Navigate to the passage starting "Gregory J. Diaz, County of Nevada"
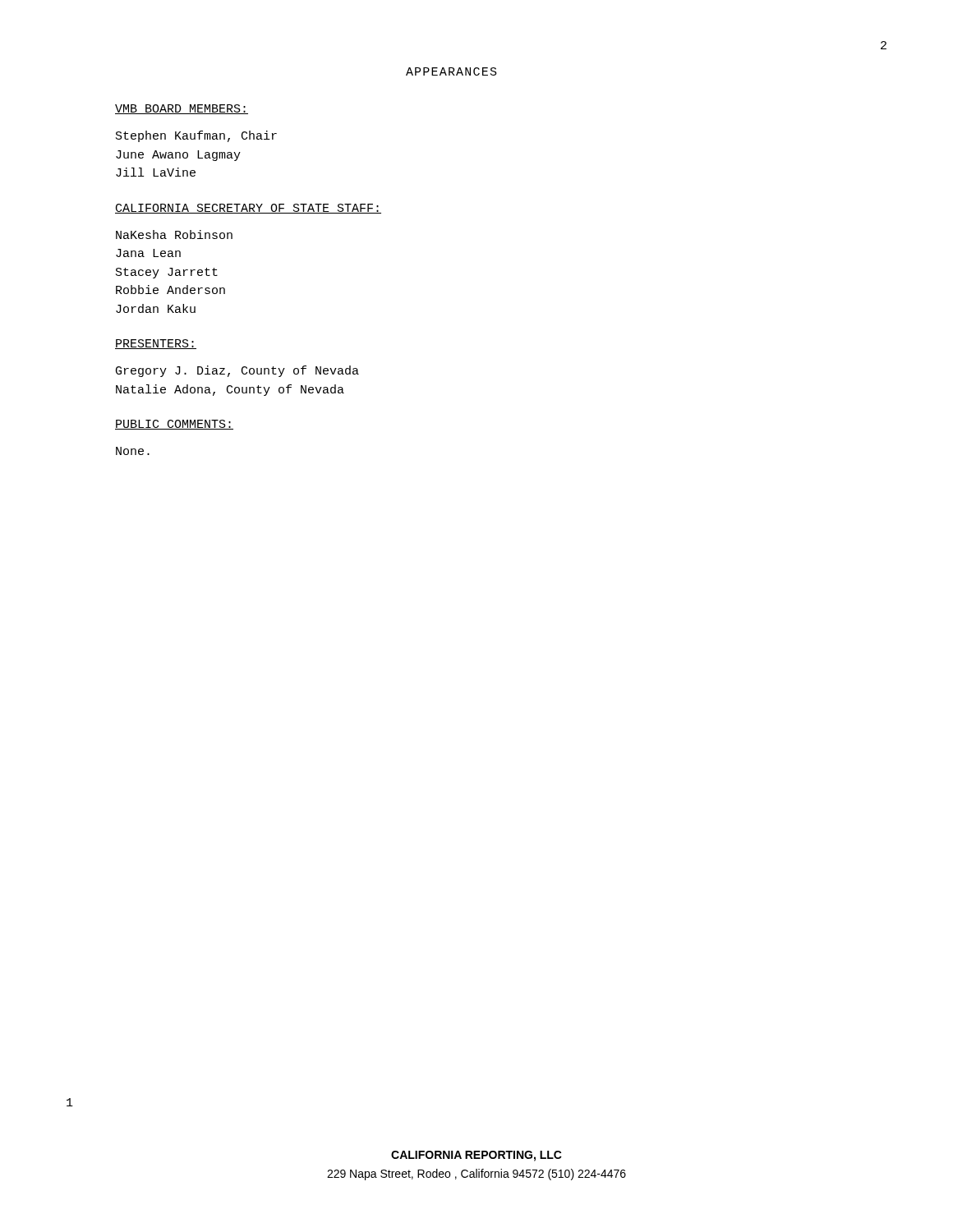The width and height of the screenshot is (953, 1232). [x=237, y=381]
